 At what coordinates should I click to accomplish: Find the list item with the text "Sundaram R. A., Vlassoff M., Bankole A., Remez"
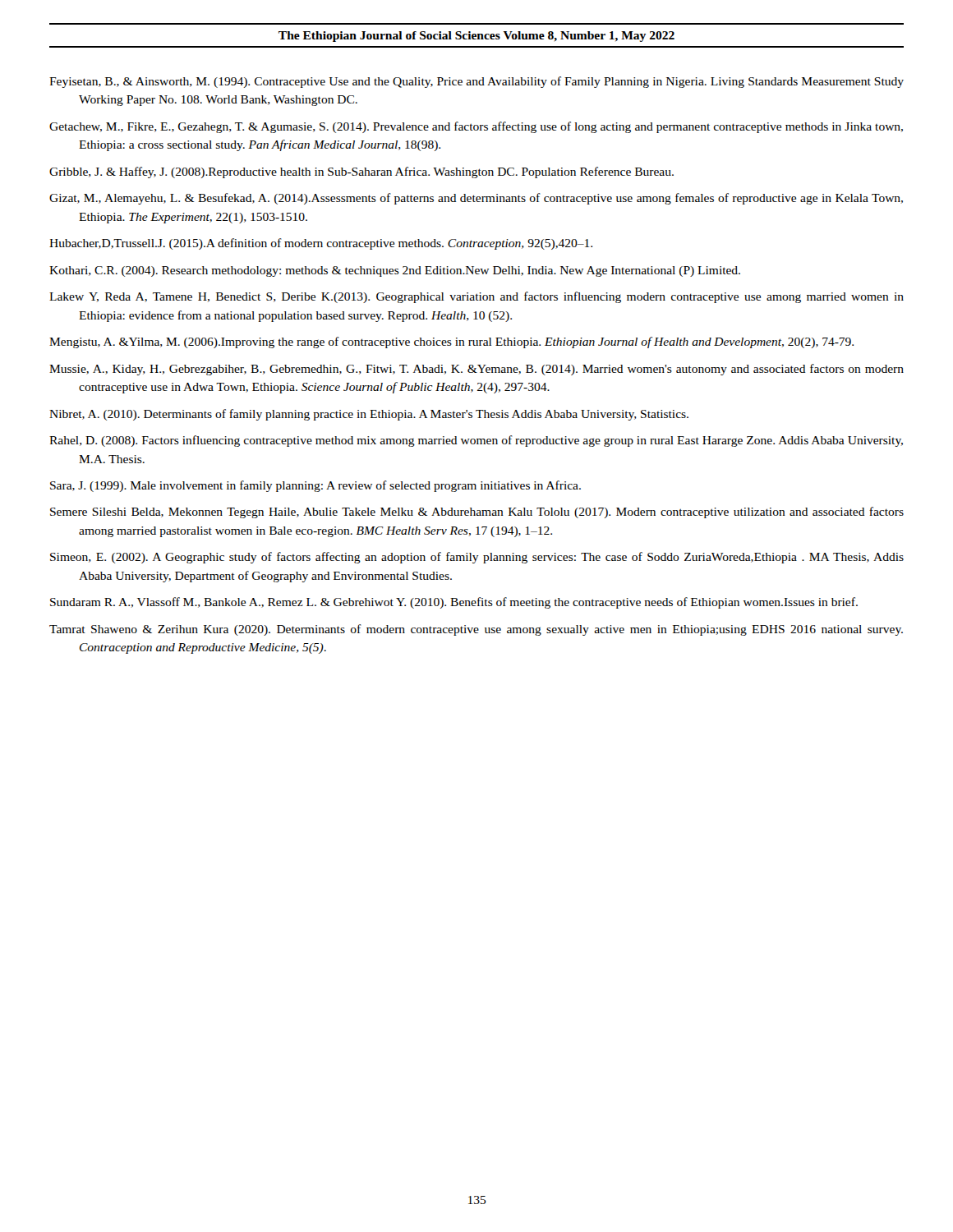[x=454, y=602]
